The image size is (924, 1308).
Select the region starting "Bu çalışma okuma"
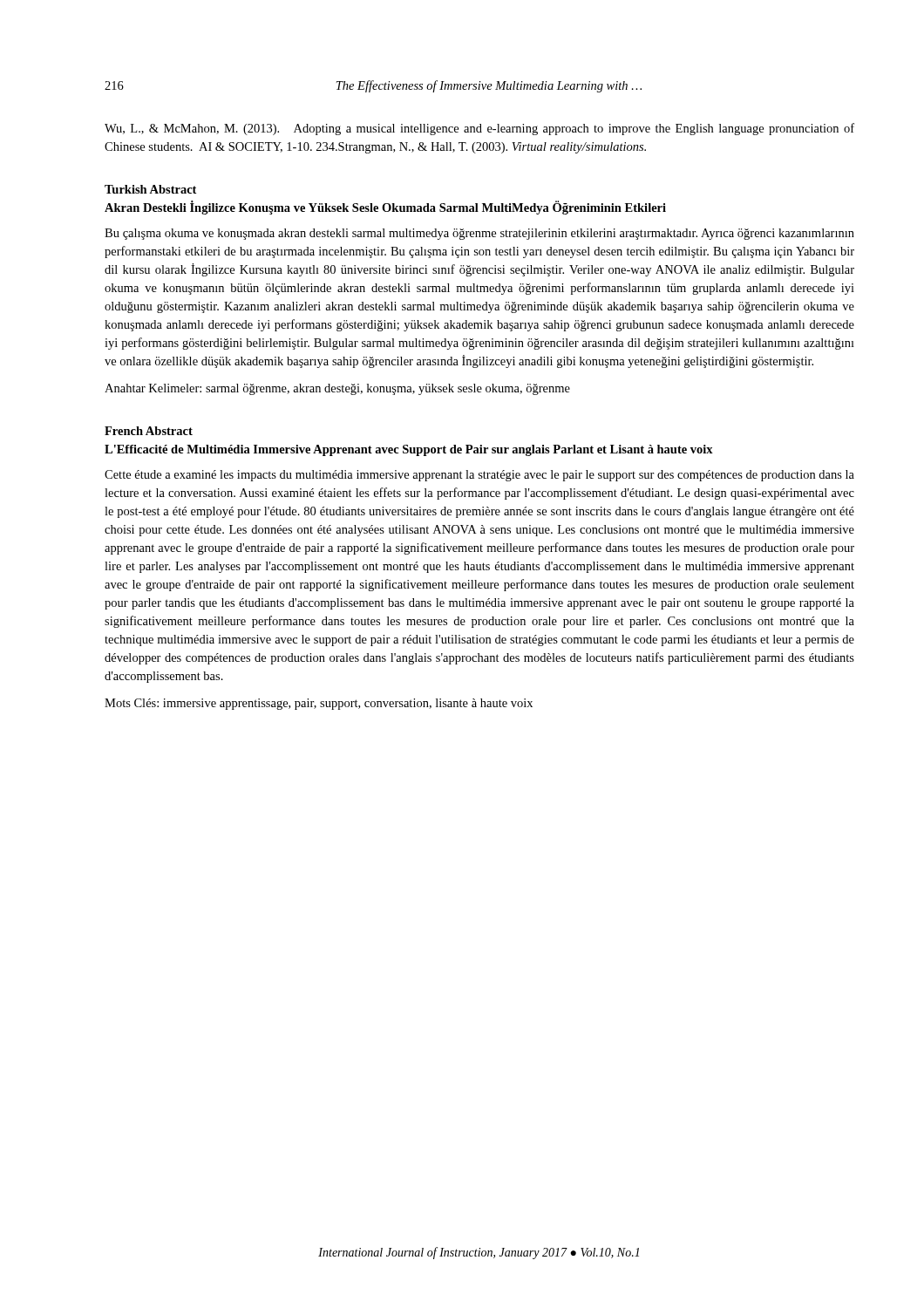pos(479,297)
